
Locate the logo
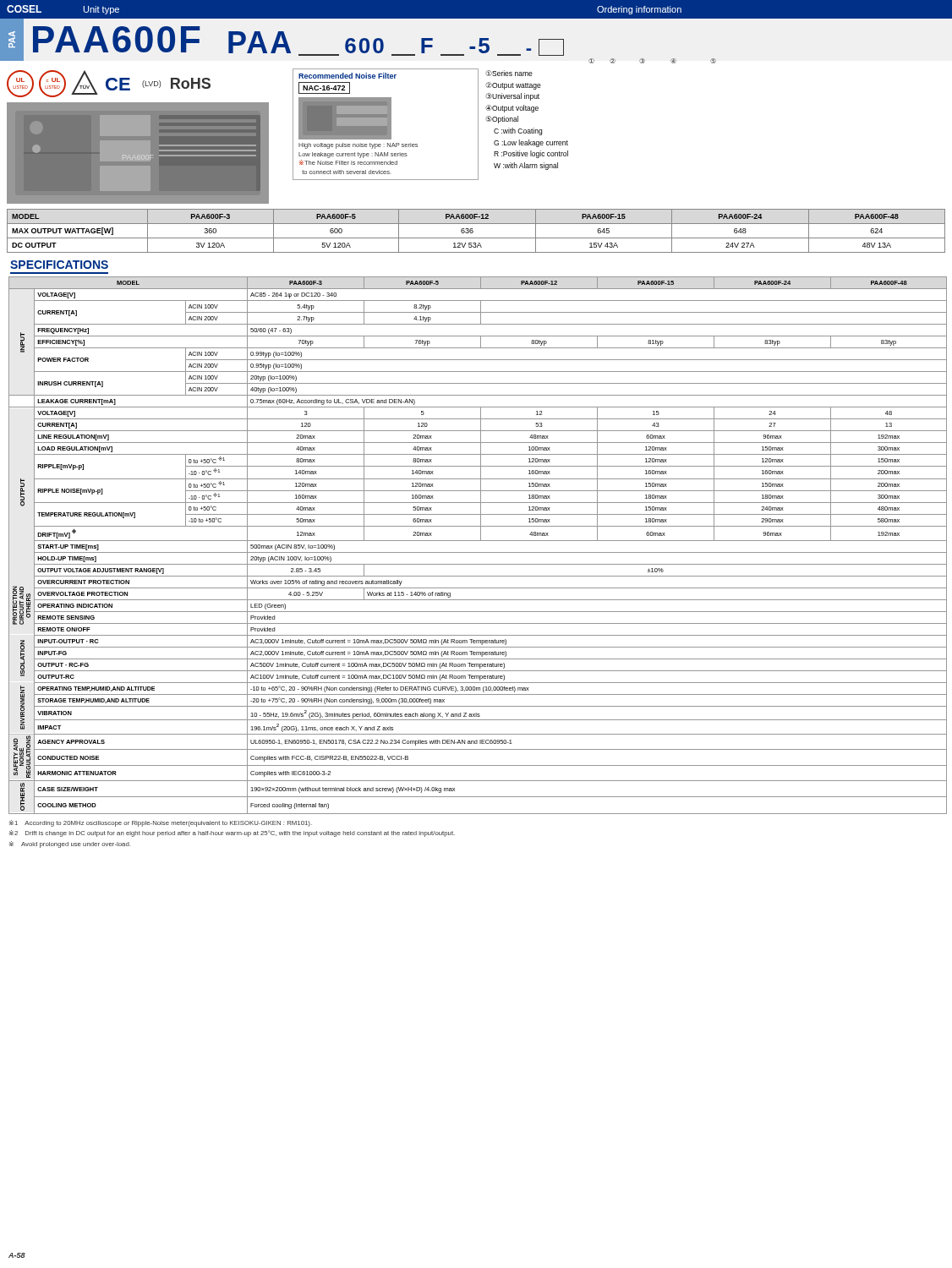pyautogui.click(x=146, y=84)
